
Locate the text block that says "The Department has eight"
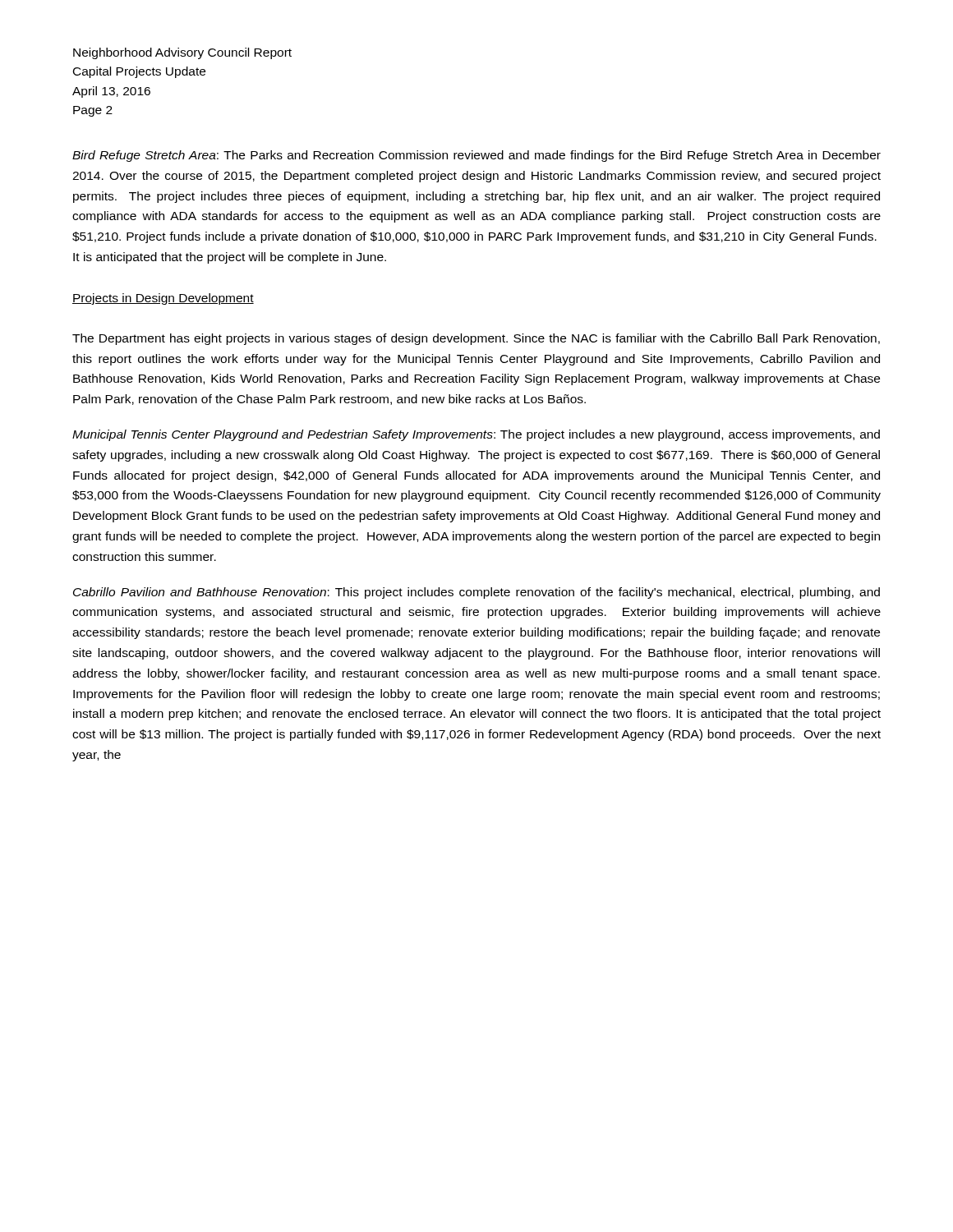476,368
